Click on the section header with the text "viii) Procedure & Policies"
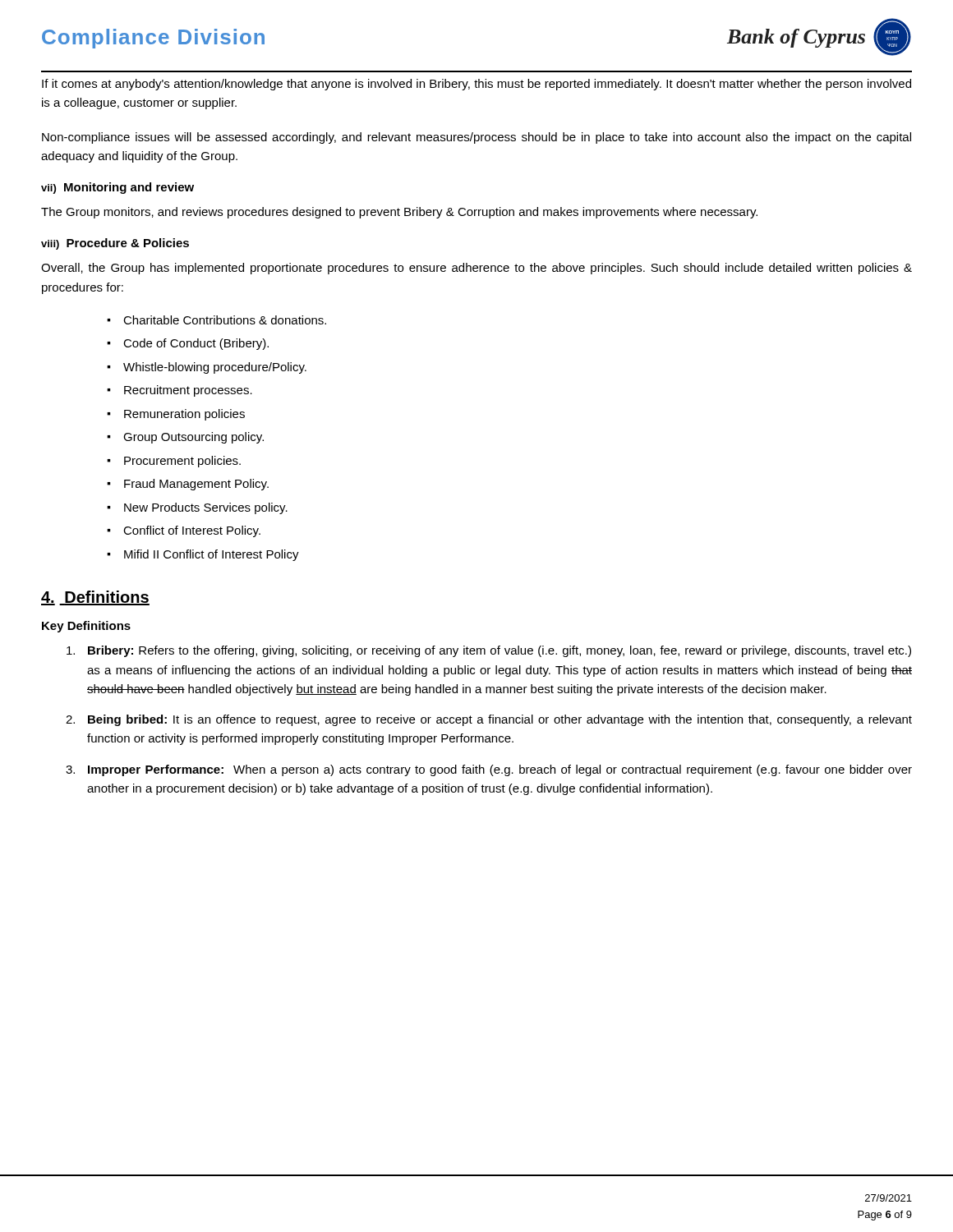953x1232 pixels. pyautogui.click(x=115, y=243)
